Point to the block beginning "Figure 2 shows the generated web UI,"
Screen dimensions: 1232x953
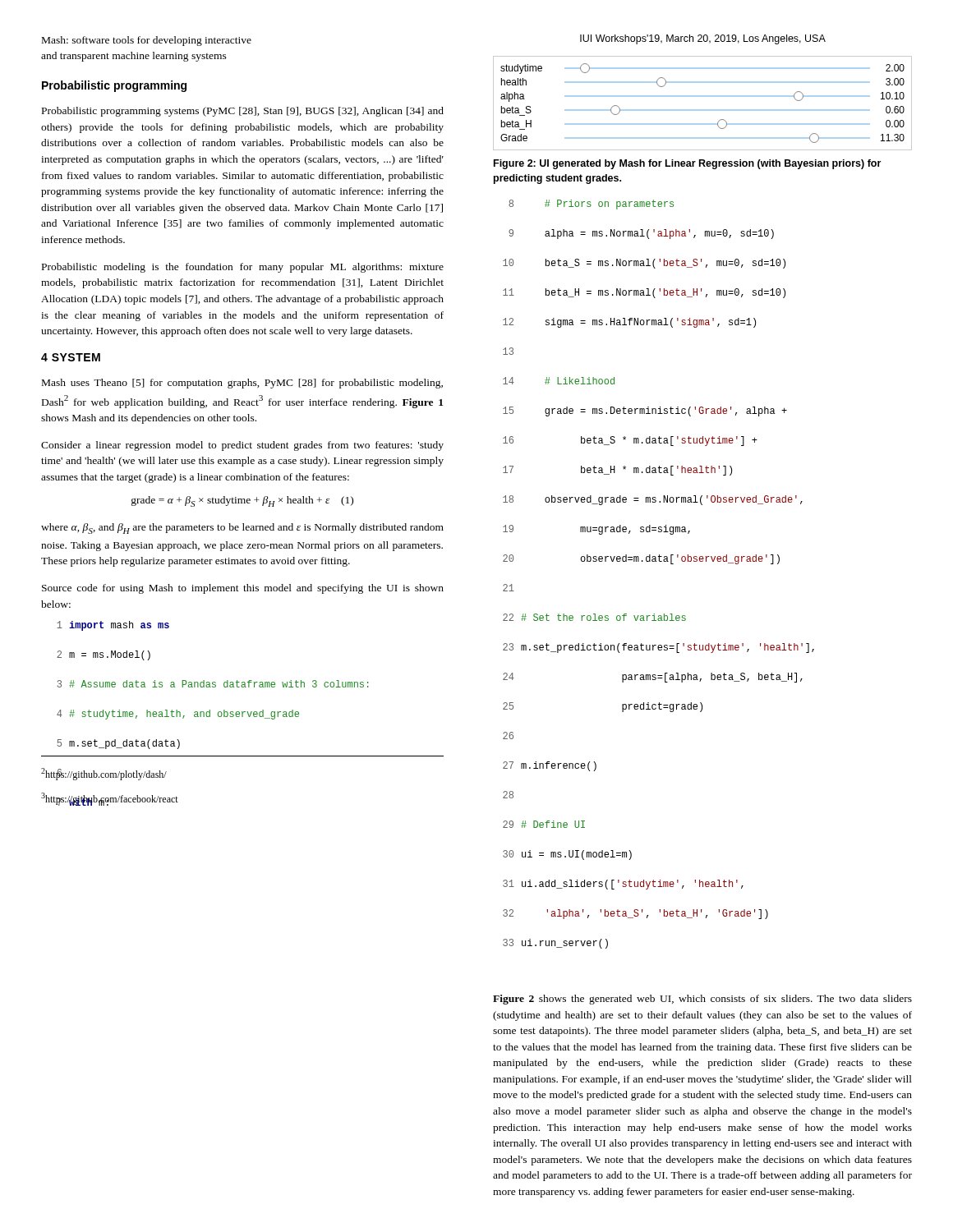(x=702, y=1095)
